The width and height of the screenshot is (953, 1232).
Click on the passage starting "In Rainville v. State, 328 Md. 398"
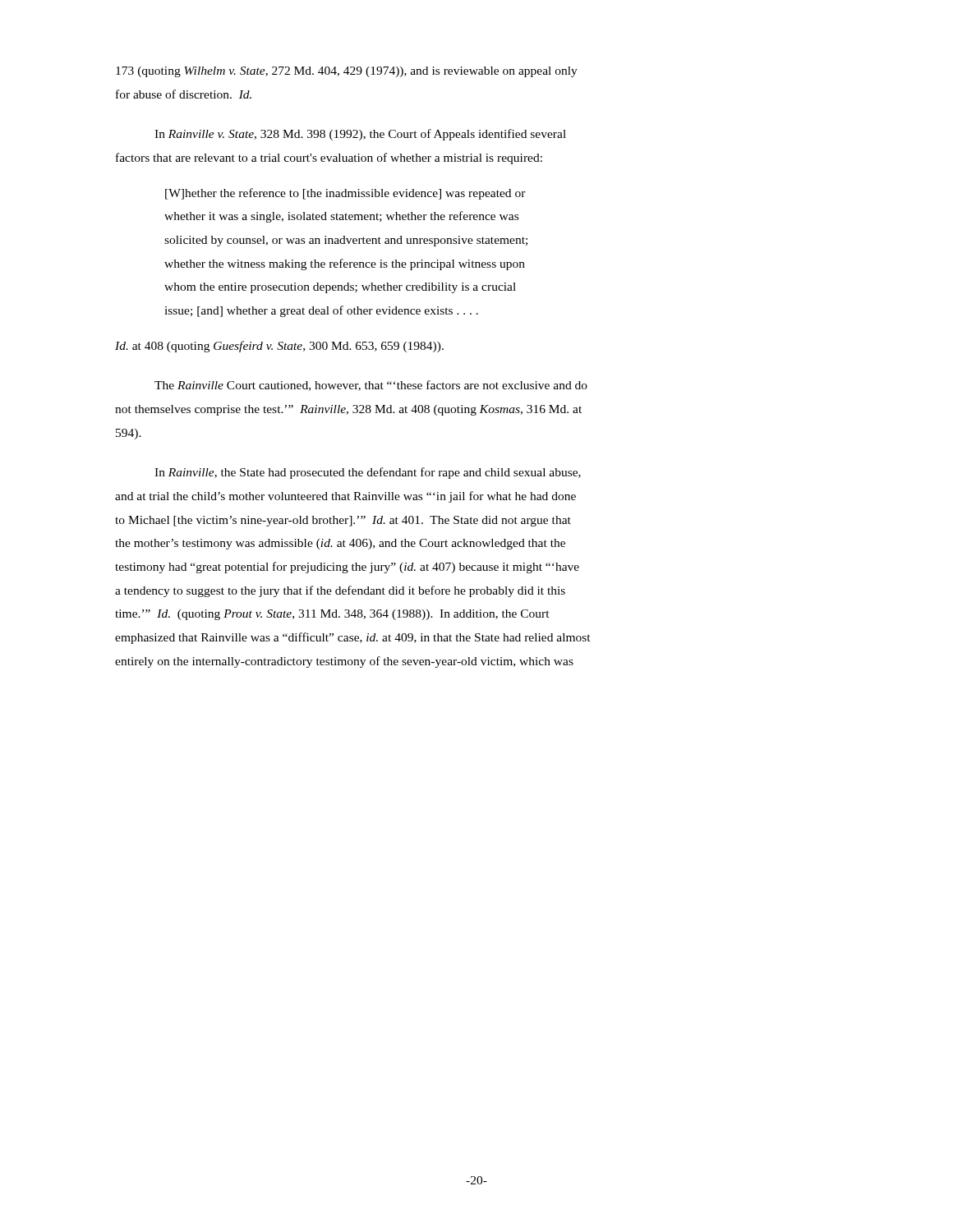point(476,146)
